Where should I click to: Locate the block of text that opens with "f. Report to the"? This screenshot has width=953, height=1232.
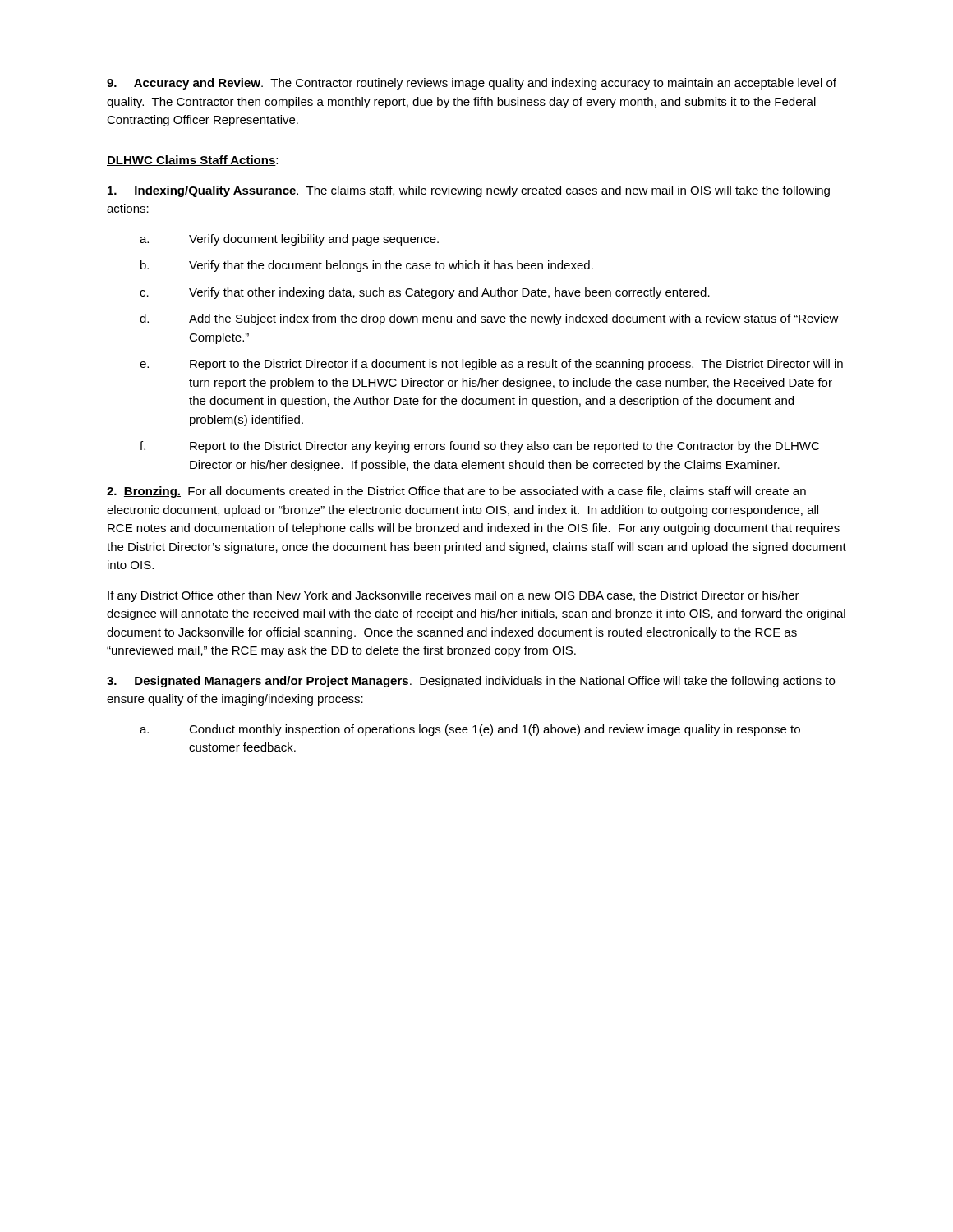tap(476, 455)
